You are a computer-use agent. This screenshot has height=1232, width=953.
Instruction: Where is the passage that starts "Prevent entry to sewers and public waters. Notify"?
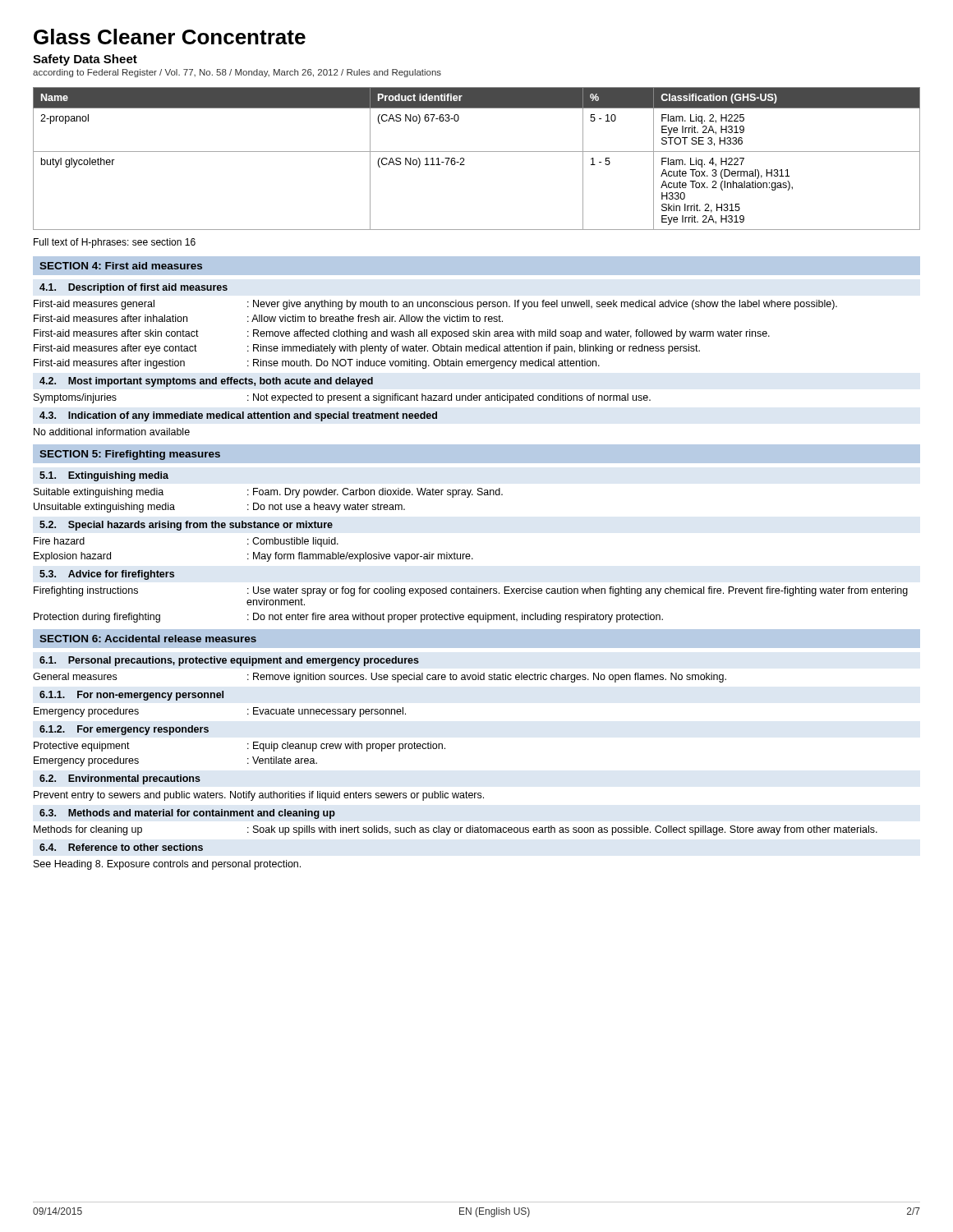(x=476, y=795)
